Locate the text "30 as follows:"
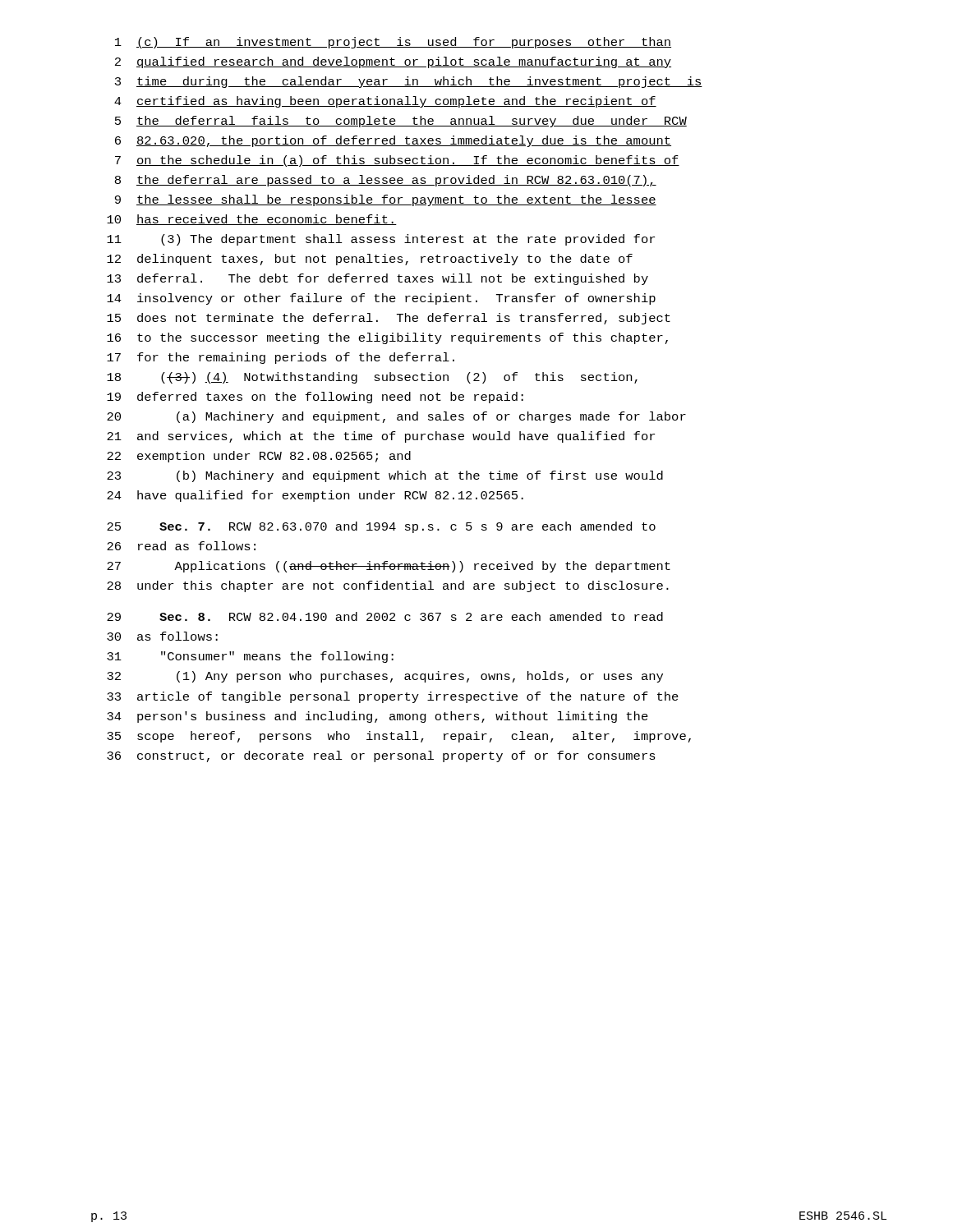 point(162,636)
